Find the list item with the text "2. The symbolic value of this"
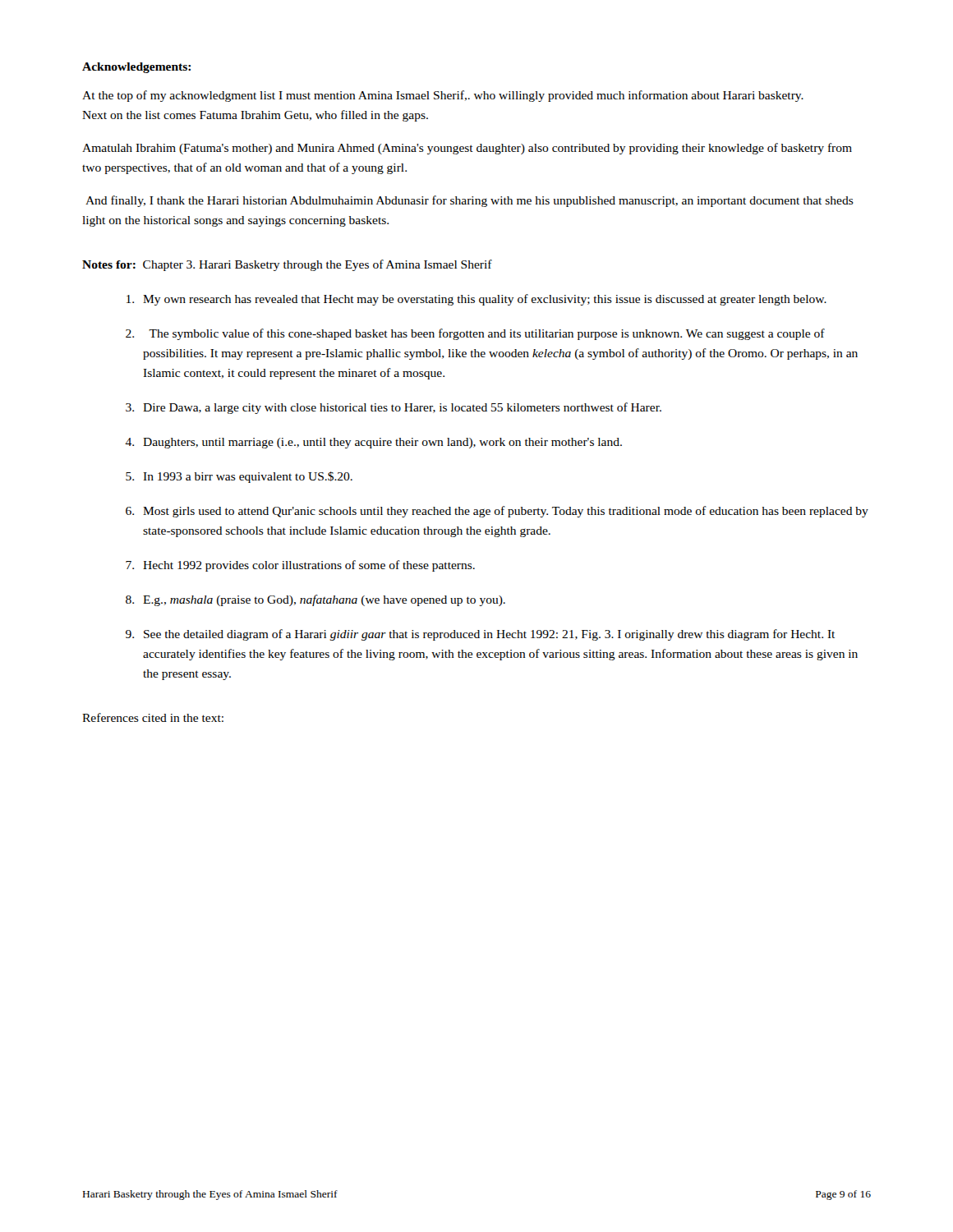953x1232 pixels. pyautogui.click(x=489, y=353)
